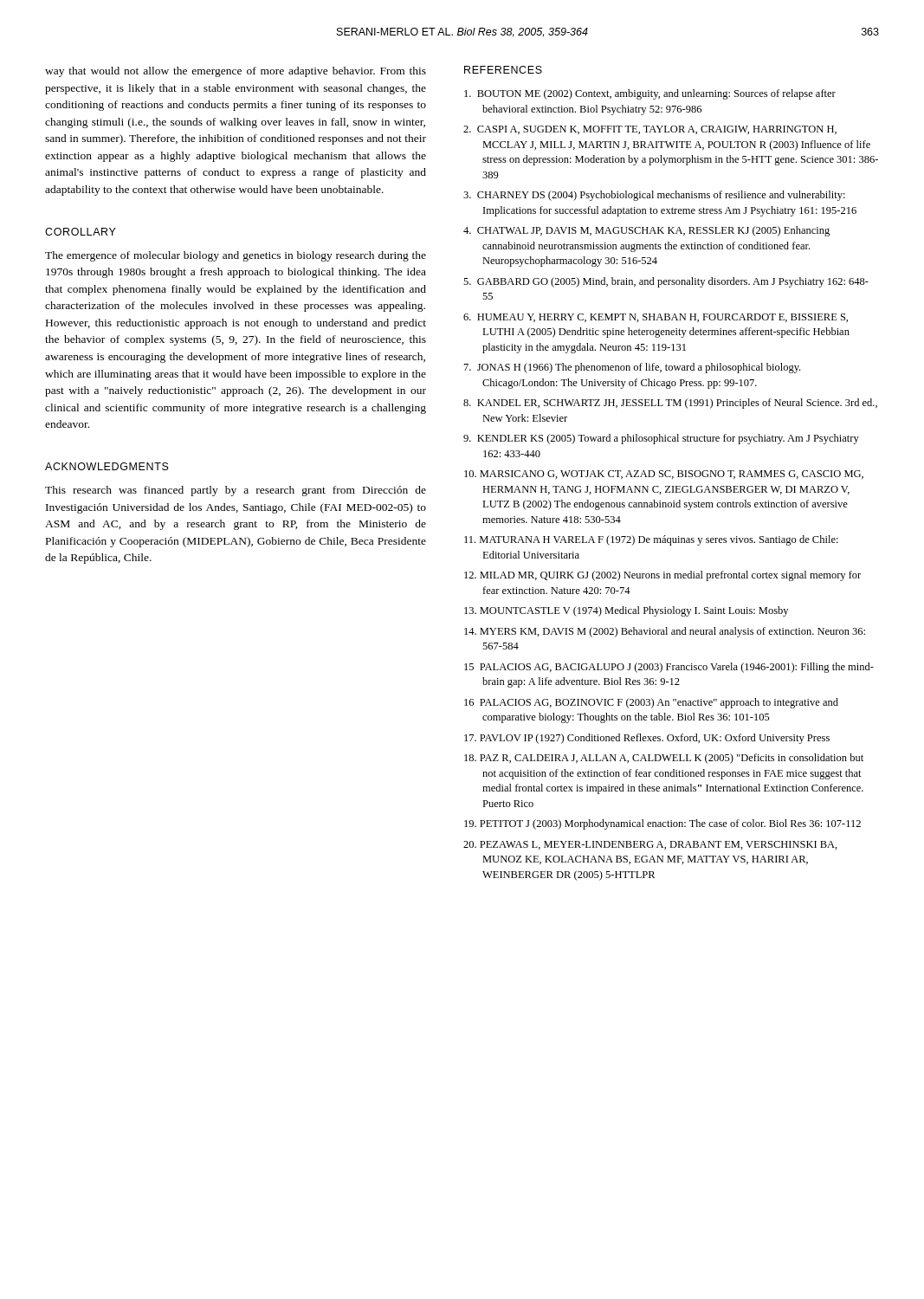The width and height of the screenshot is (924, 1299).
Task: Locate the list item that reads "7. JONAS H"
Action: tap(632, 375)
